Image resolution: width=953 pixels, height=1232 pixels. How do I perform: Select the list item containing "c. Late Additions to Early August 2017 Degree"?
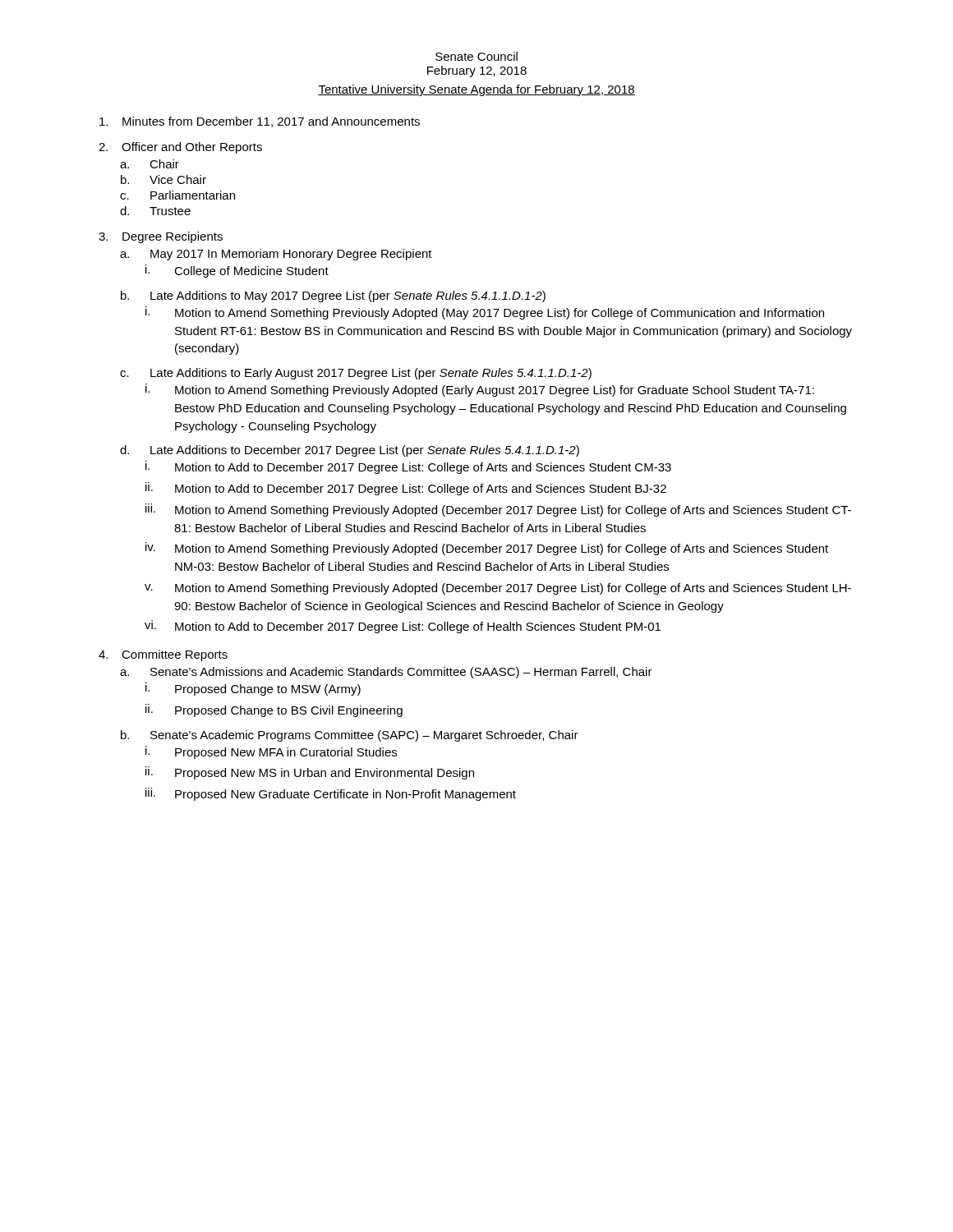coord(487,372)
